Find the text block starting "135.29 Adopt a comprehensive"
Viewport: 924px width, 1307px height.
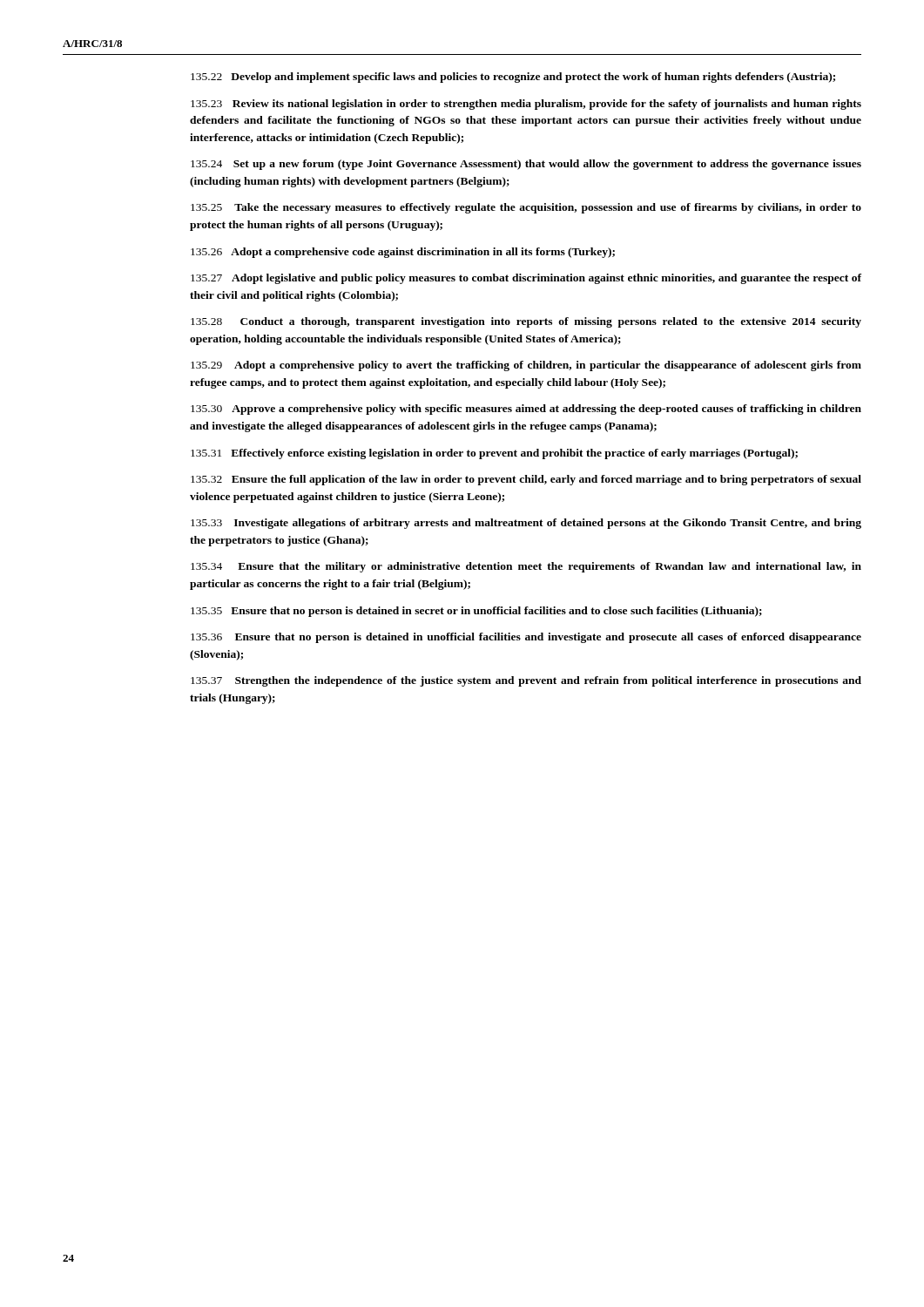pos(526,373)
